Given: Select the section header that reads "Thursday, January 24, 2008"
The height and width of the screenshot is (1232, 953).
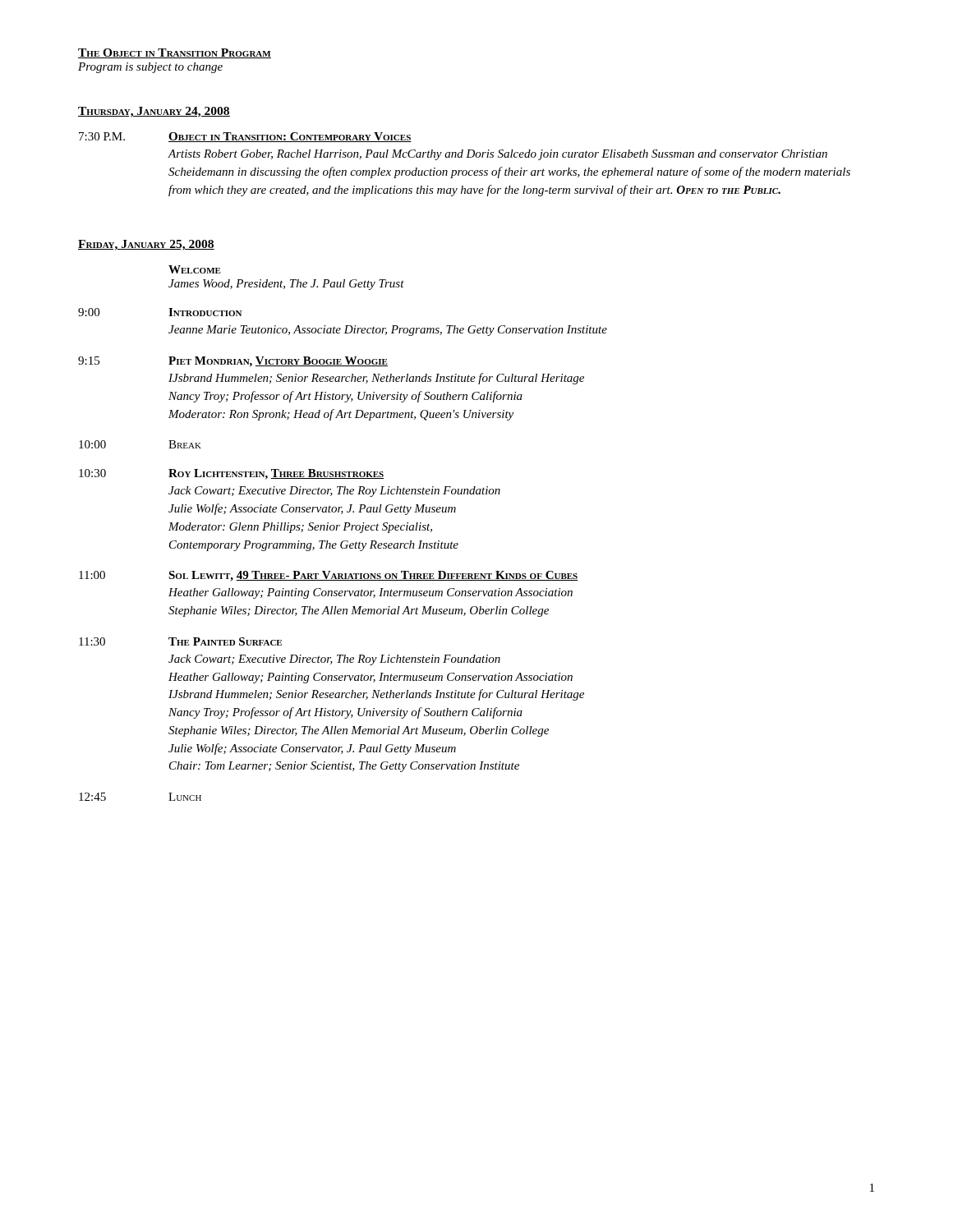Looking at the screenshot, I should click(154, 111).
